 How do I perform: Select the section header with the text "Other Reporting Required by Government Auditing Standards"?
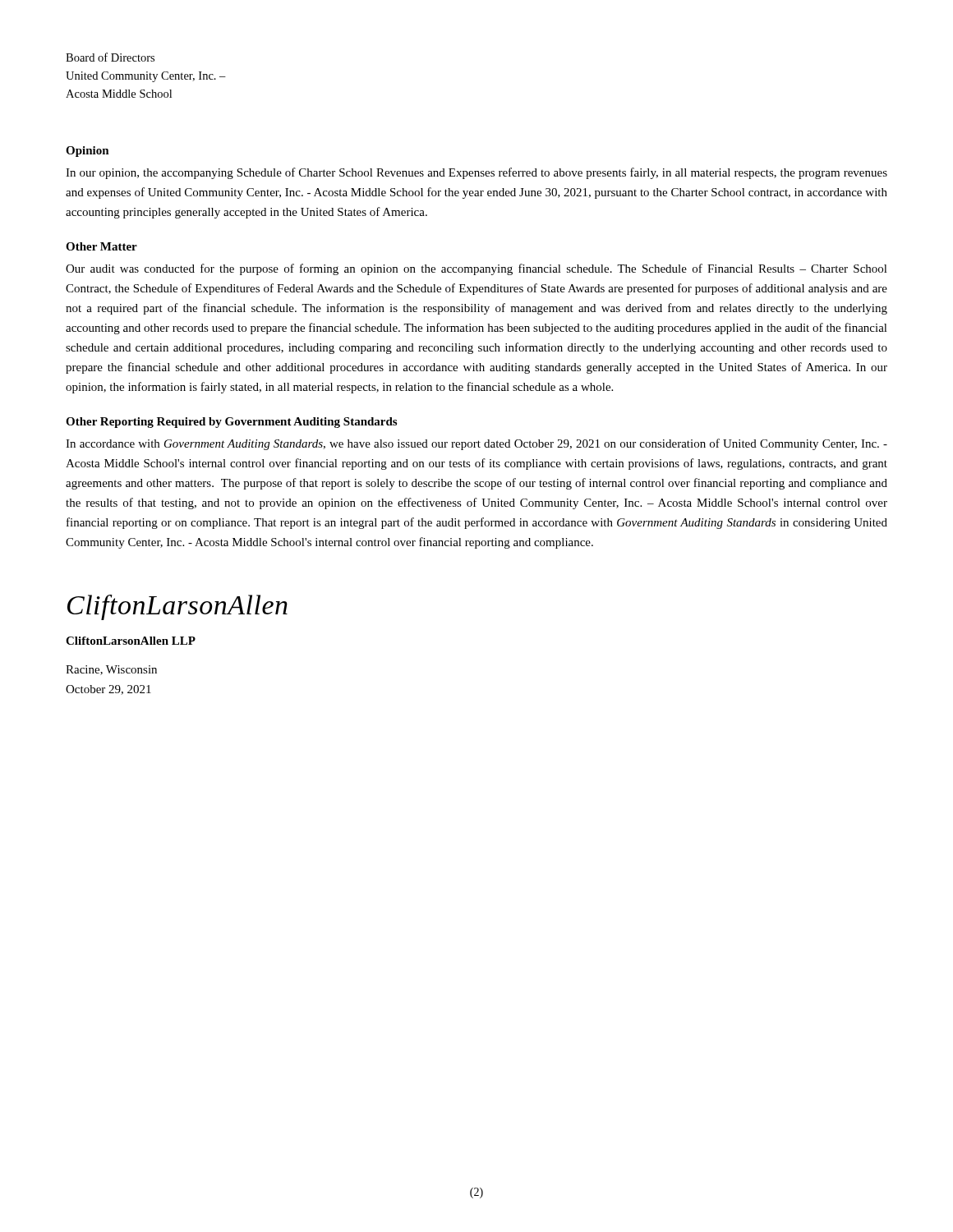pyautogui.click(x=232, y=422)
